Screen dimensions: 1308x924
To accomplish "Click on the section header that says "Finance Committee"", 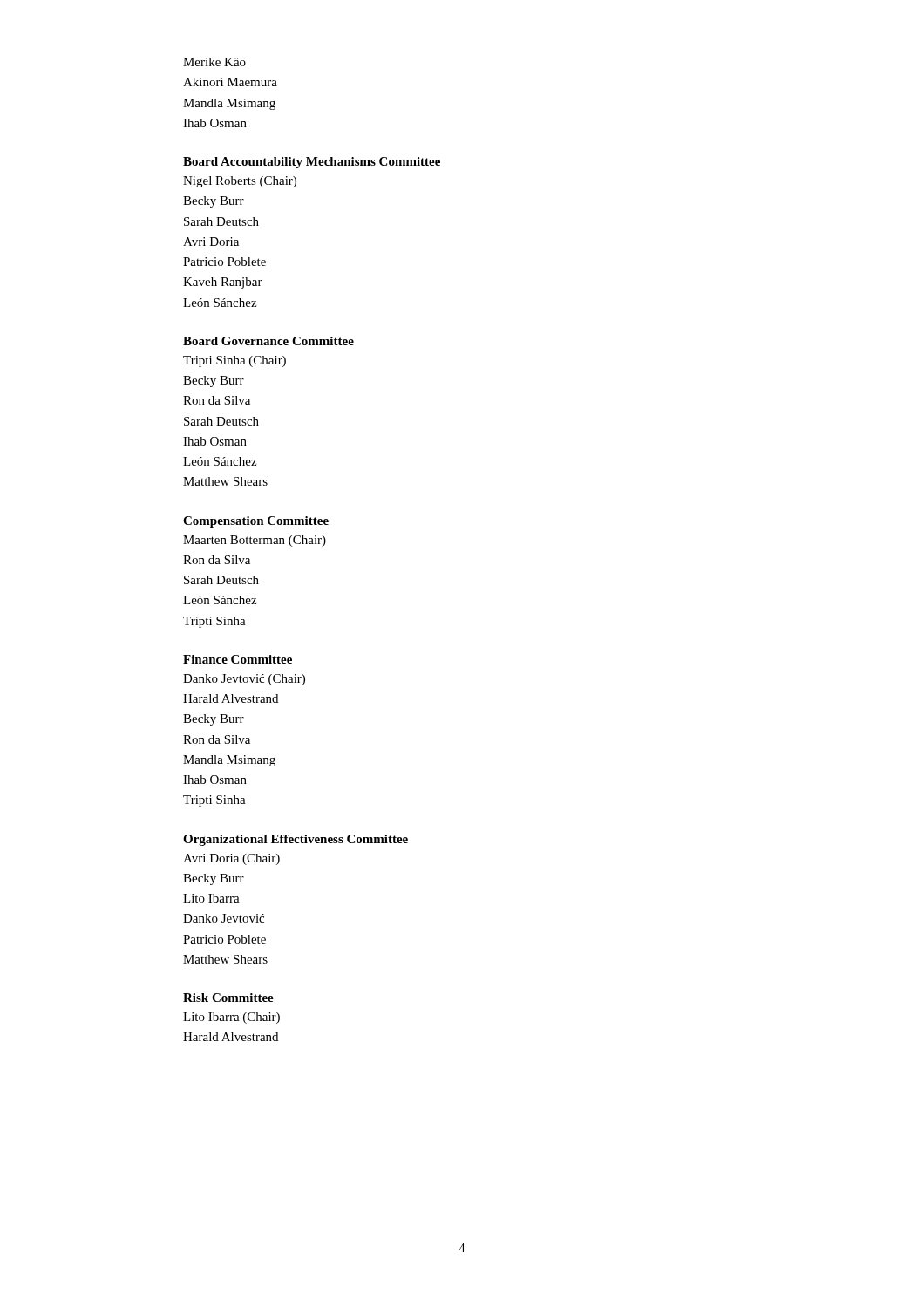I will 238,659.
